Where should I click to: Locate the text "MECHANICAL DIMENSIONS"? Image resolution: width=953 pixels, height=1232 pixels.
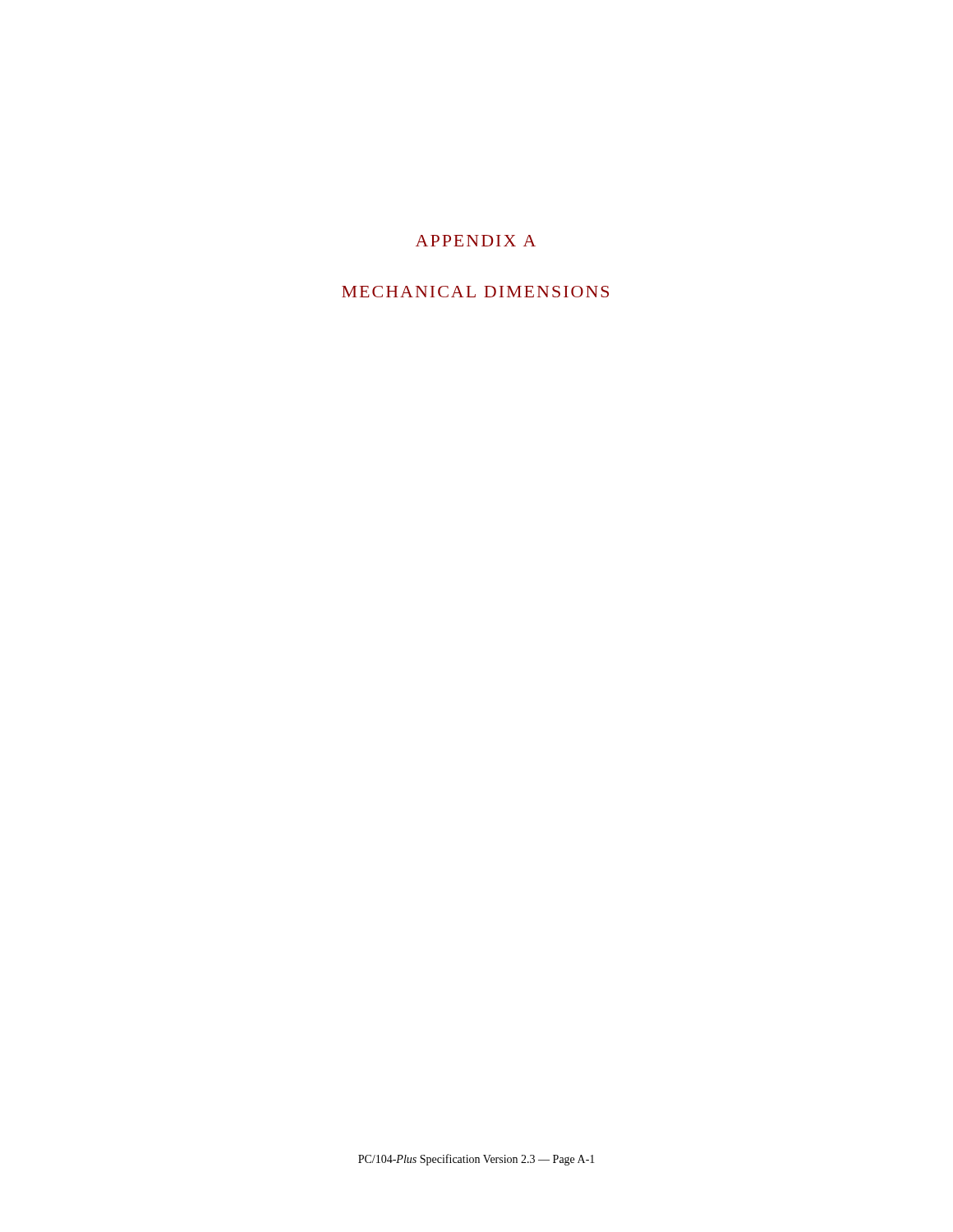pyautogui.click(x=476, y=291)
